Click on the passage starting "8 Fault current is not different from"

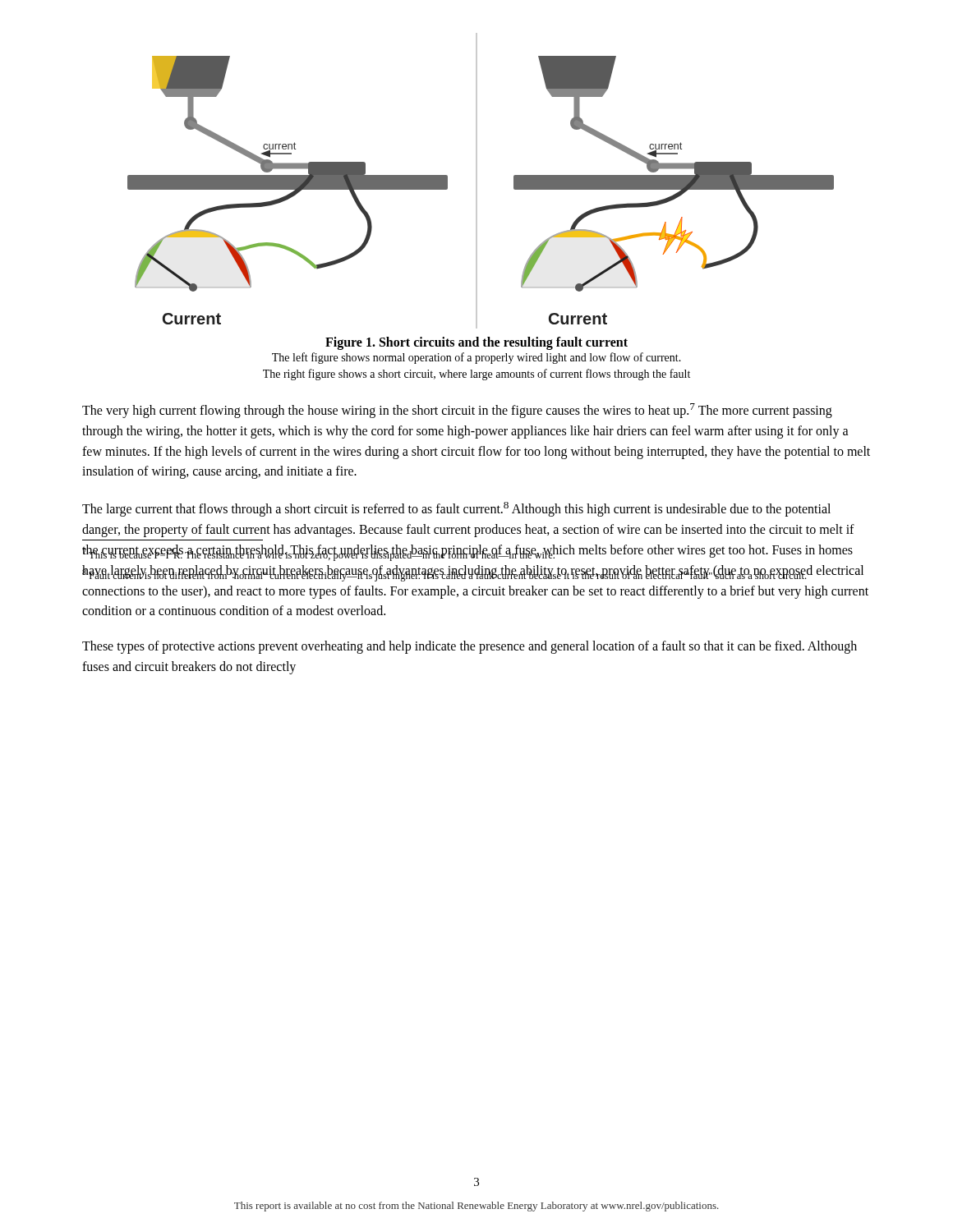(x=444, y=574)
